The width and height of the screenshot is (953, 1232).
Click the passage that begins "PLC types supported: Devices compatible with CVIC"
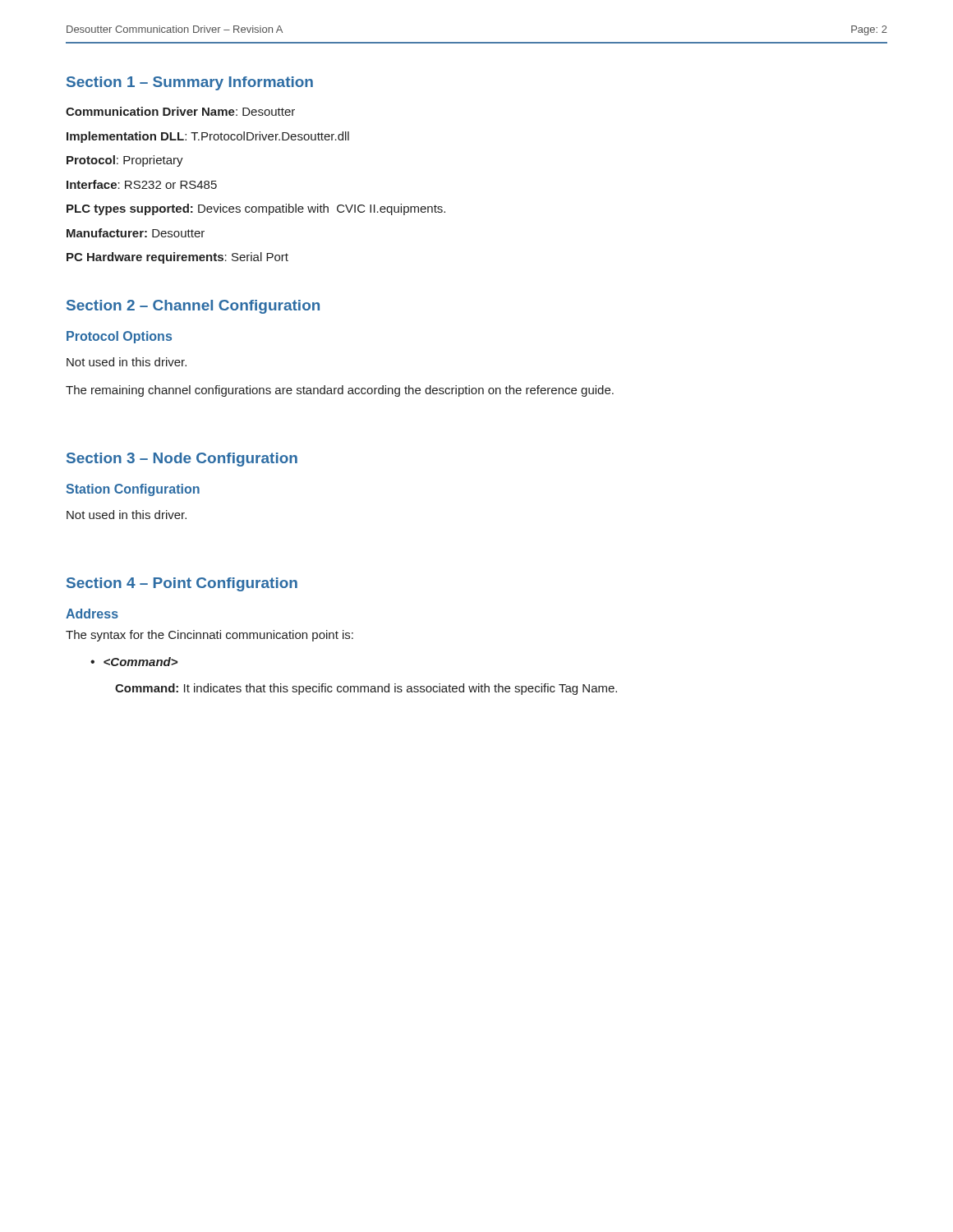coord(256,208)
